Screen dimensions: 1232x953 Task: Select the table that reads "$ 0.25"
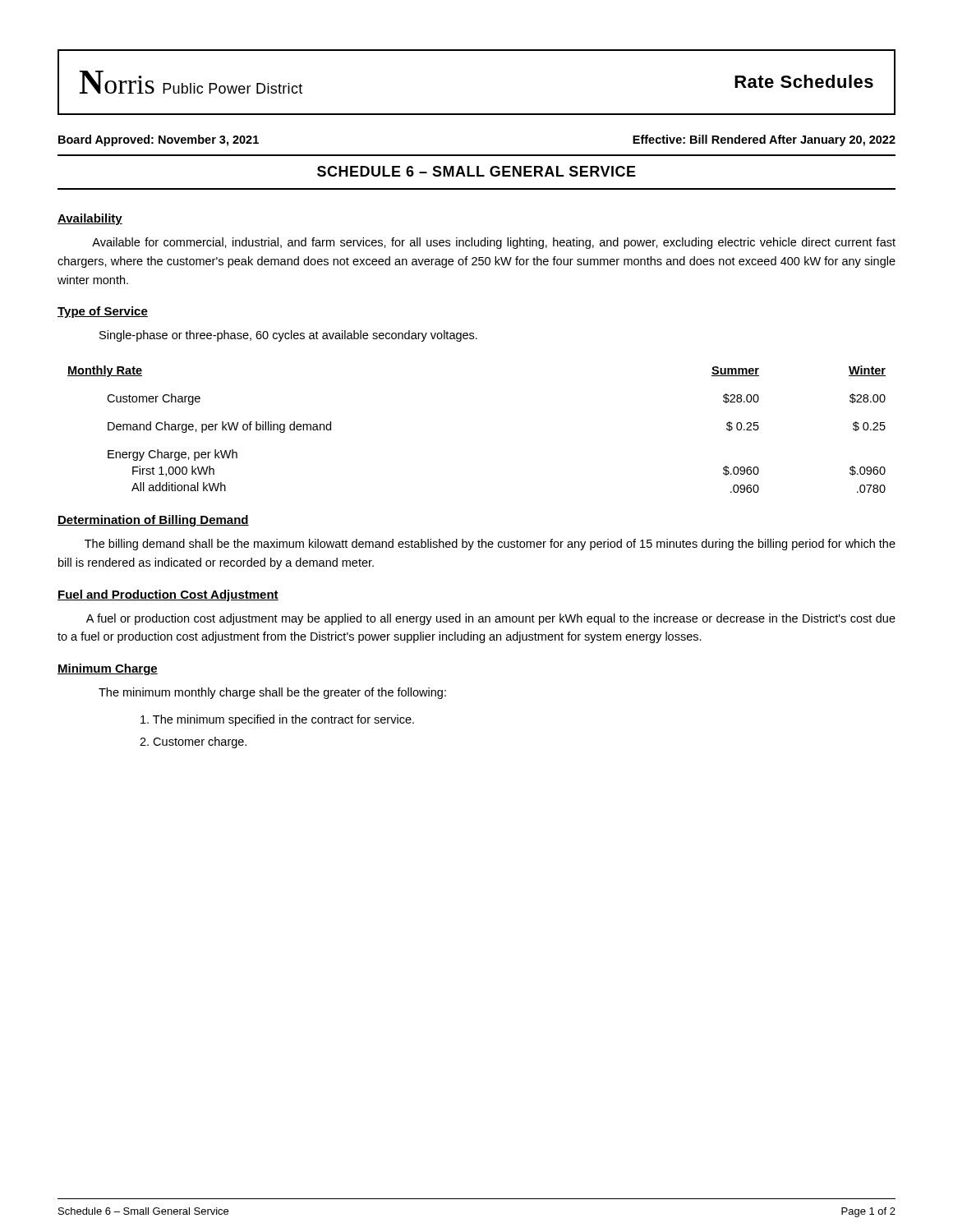coord(476,429)
